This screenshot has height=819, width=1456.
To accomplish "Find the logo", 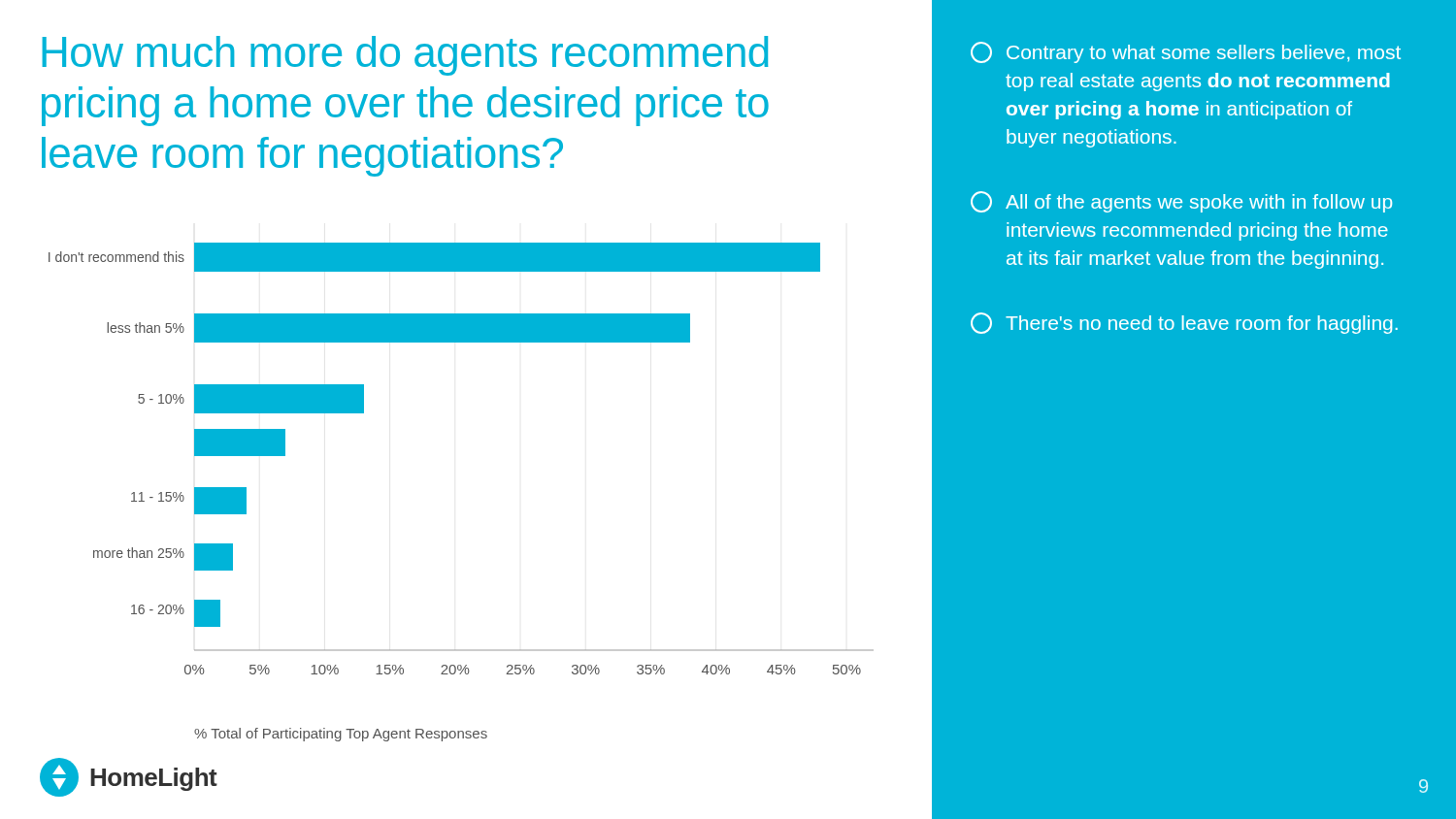I will coord(128,777).
